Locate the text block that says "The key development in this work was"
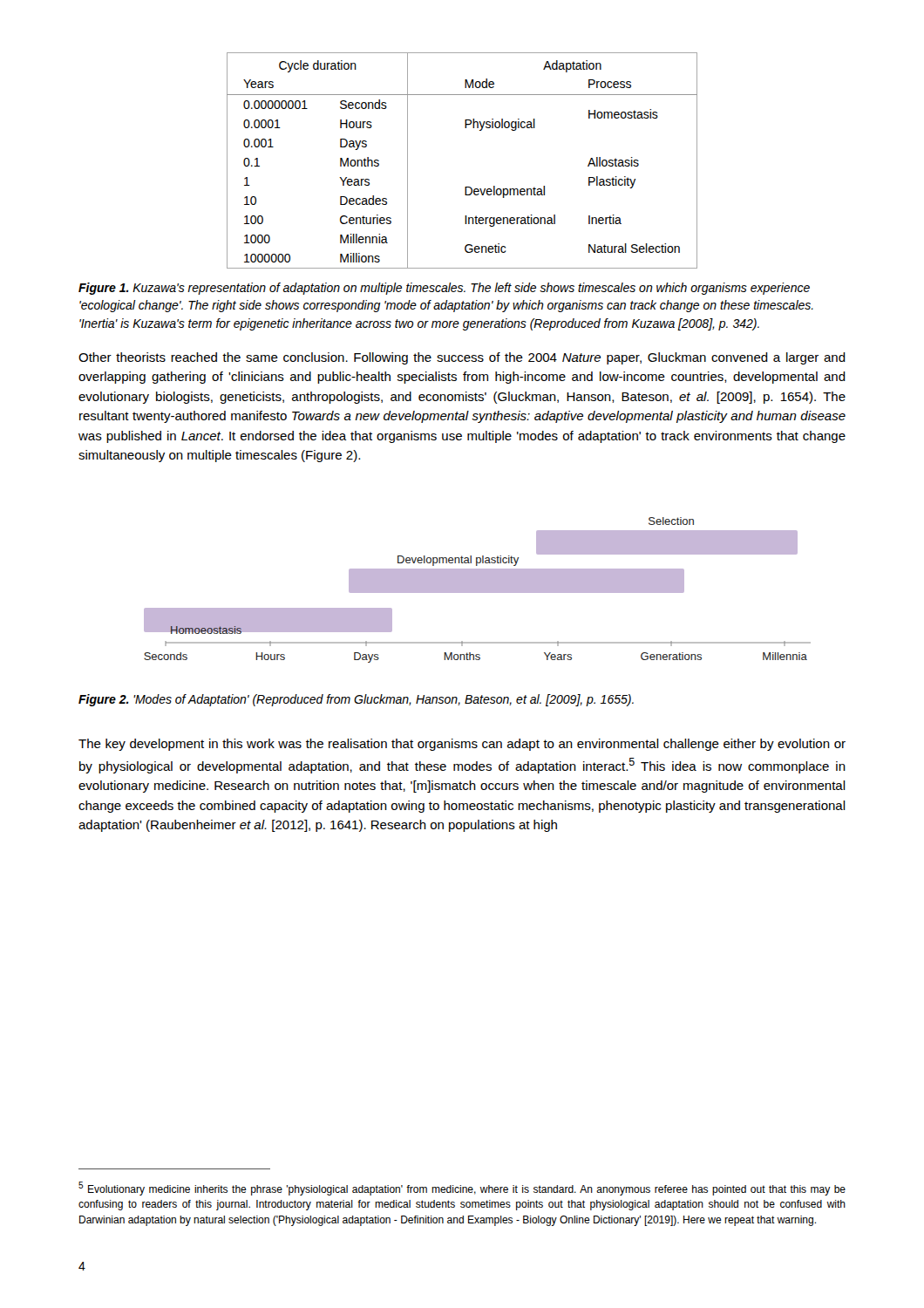924x1308 pixels. [462, 785]
